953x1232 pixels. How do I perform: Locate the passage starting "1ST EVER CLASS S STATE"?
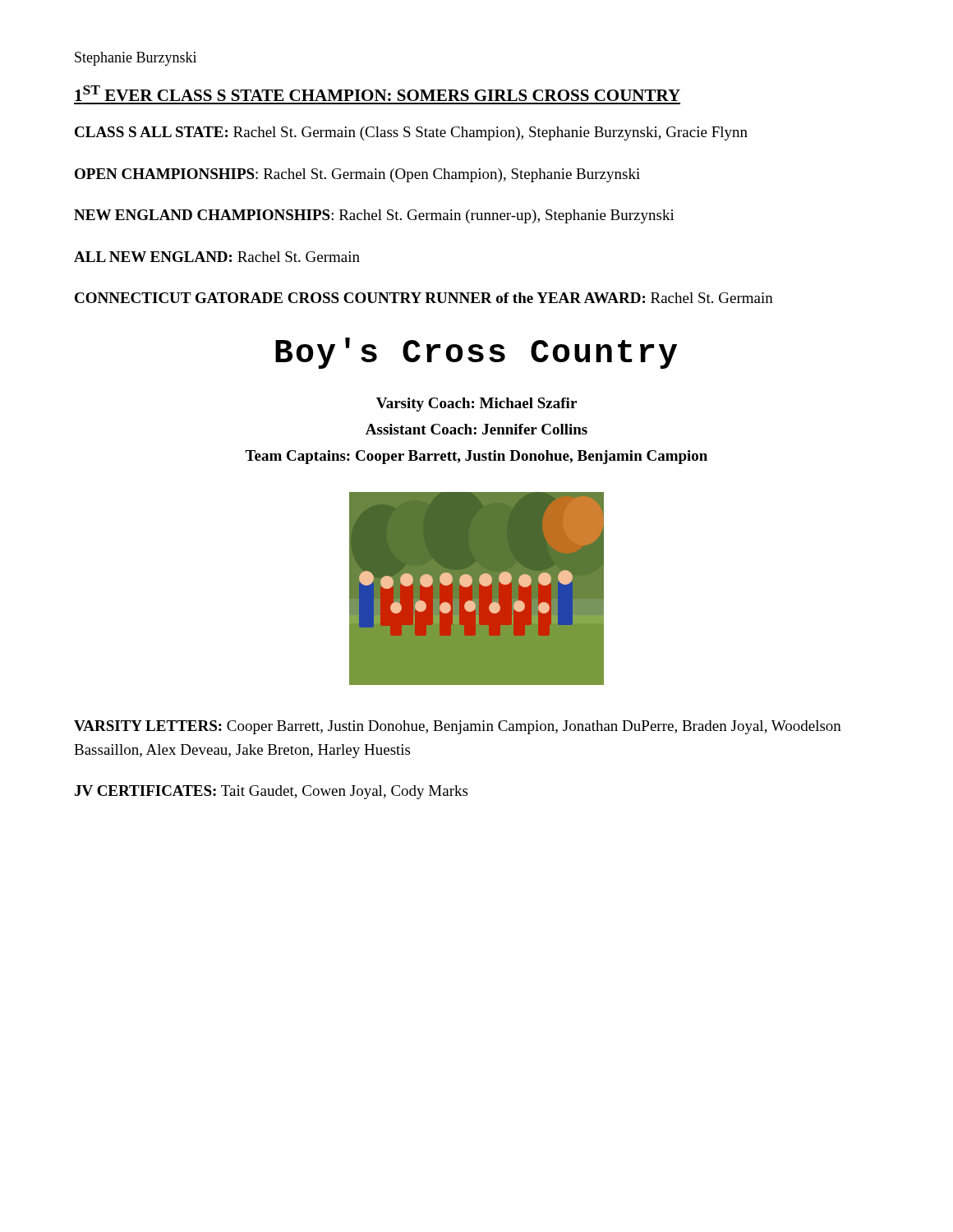tap(377, 93)
